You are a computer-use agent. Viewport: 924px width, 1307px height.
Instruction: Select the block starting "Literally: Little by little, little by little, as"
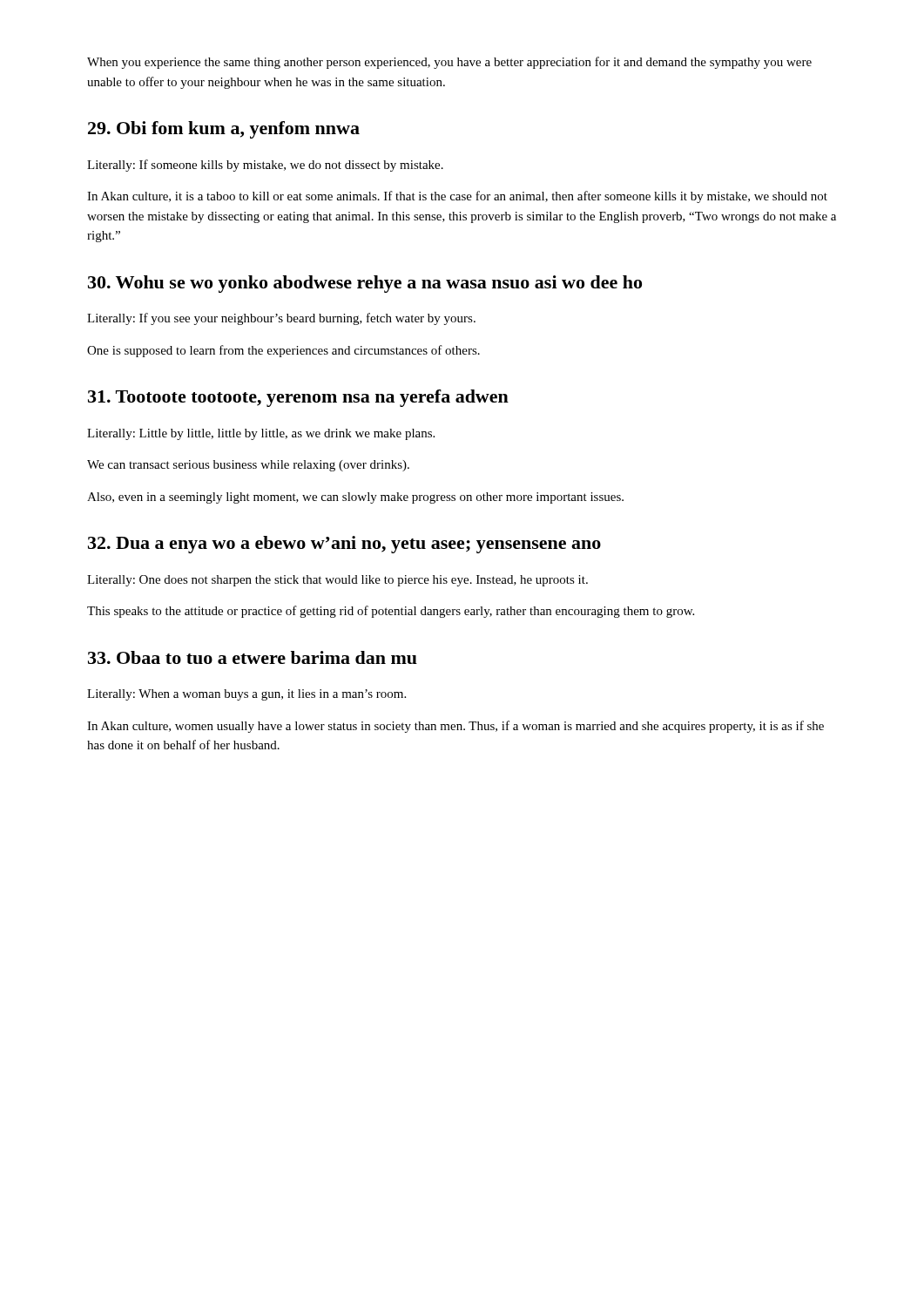click(261, 433)
